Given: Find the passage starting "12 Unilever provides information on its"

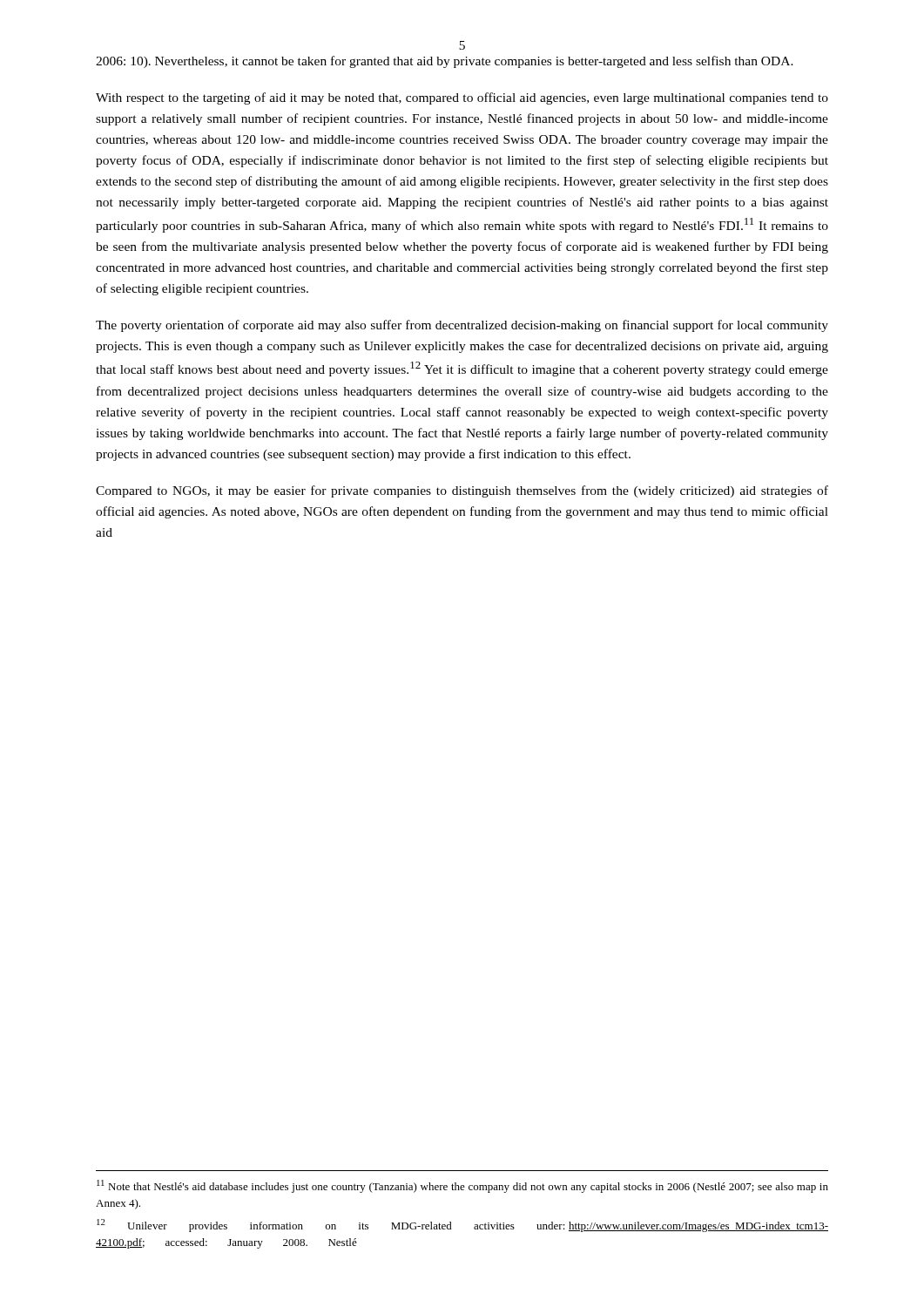Looking at the screenshot, I should coord(462,1233).
